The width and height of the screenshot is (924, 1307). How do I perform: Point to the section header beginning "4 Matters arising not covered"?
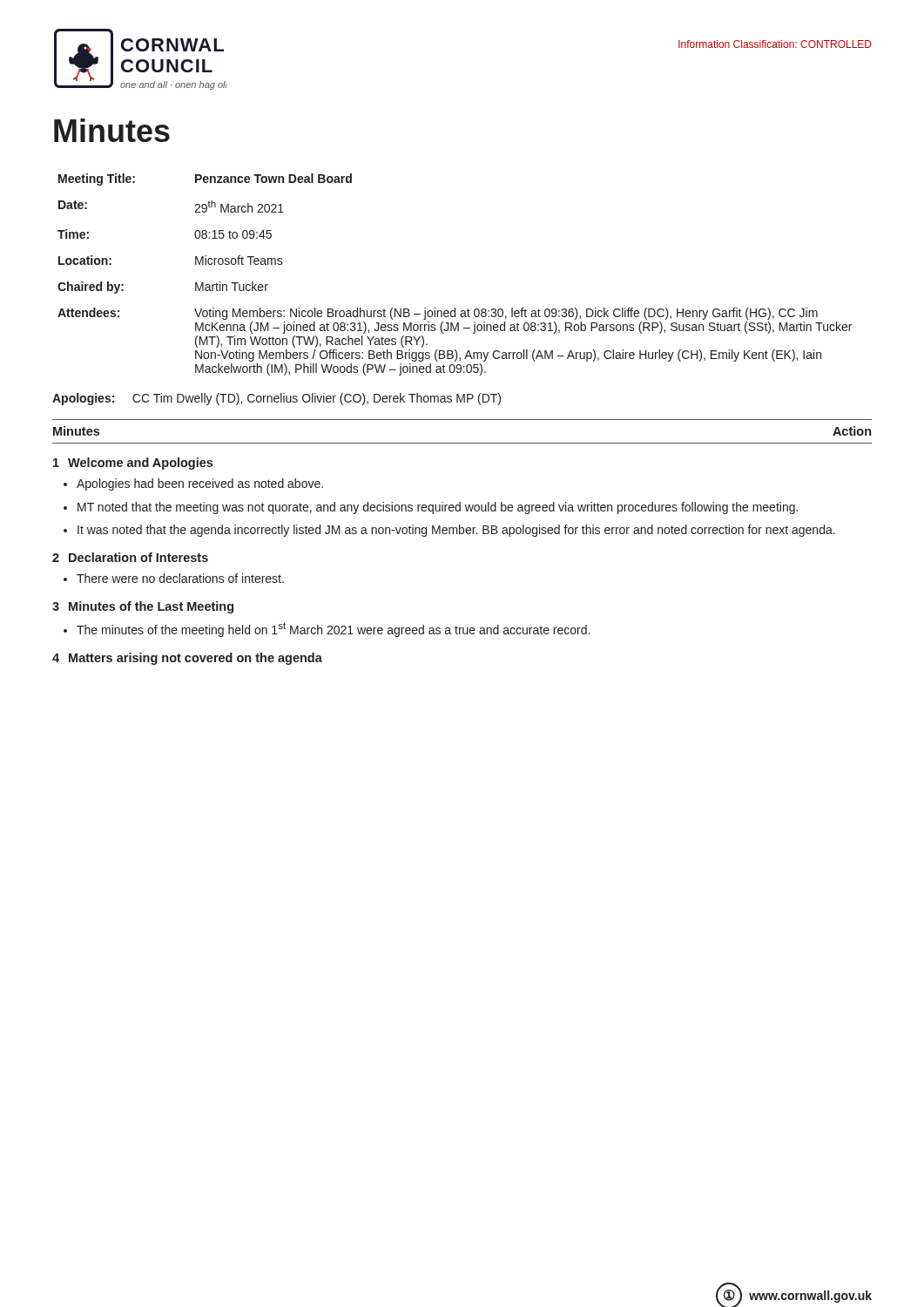click(187, 658)
